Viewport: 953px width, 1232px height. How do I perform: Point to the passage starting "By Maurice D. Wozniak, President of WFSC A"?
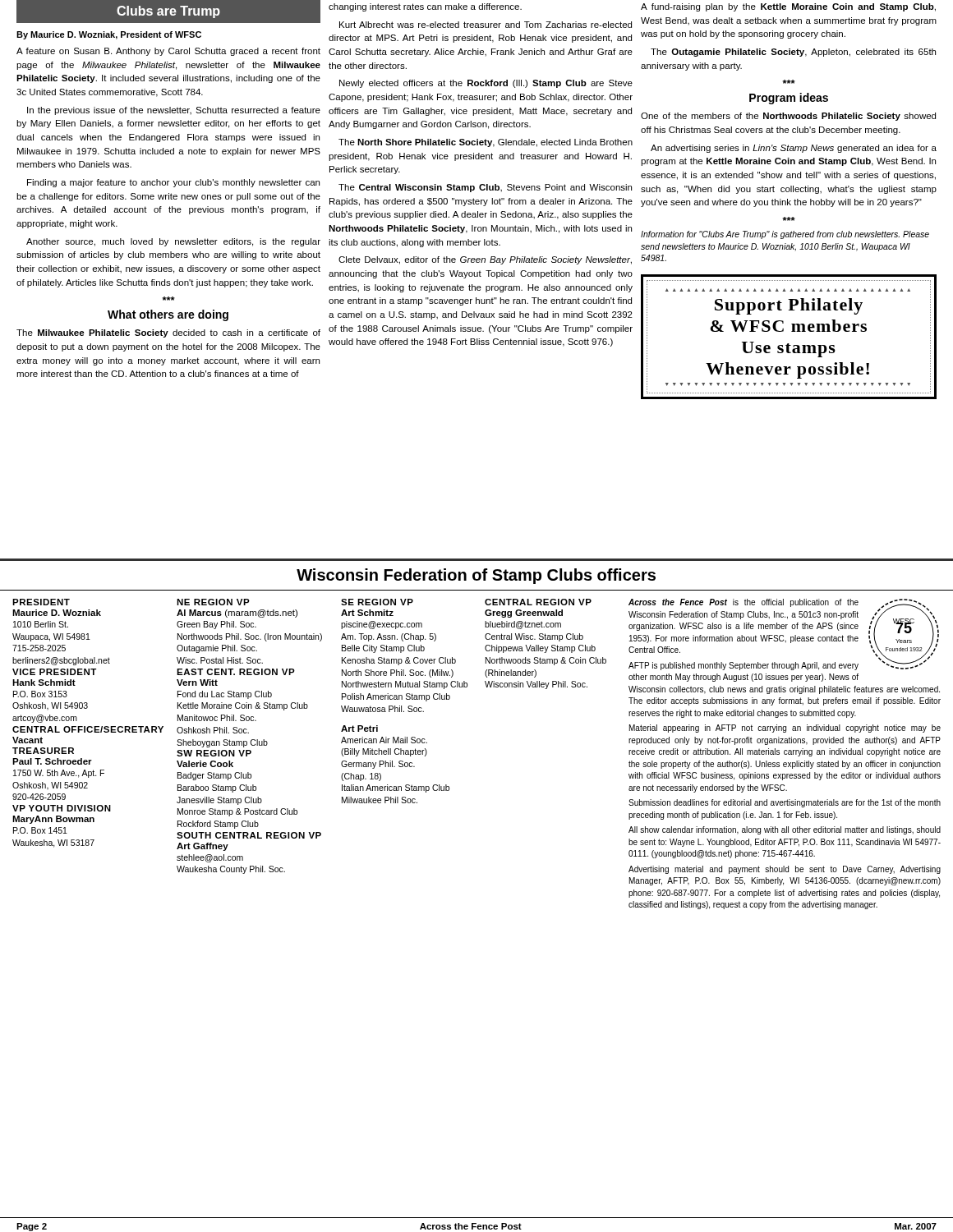[x=168, y=159]
